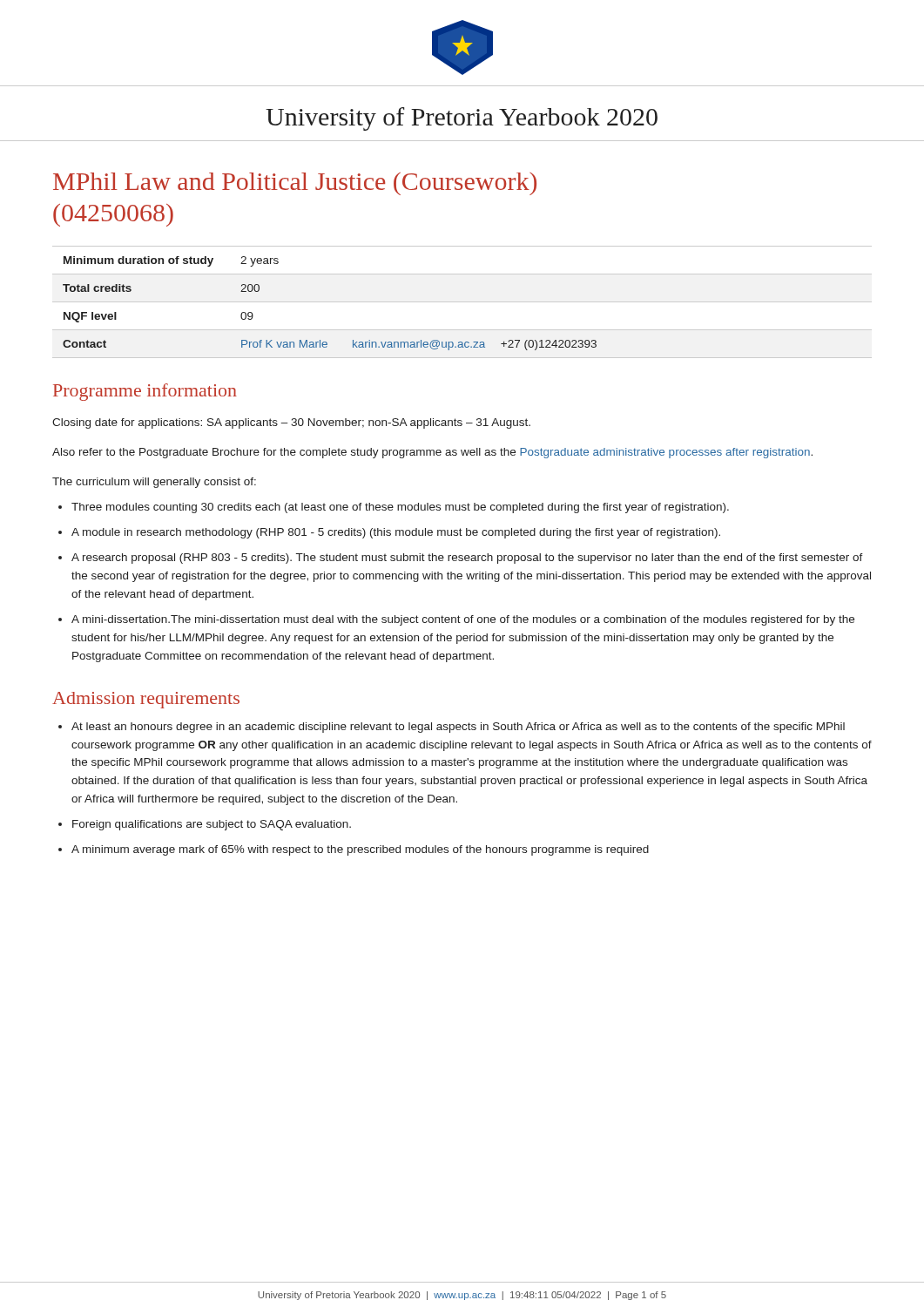Click on the list item that reads "Foreign qualifications are subject to SAQA evaluation."

[x=212, y=824]
